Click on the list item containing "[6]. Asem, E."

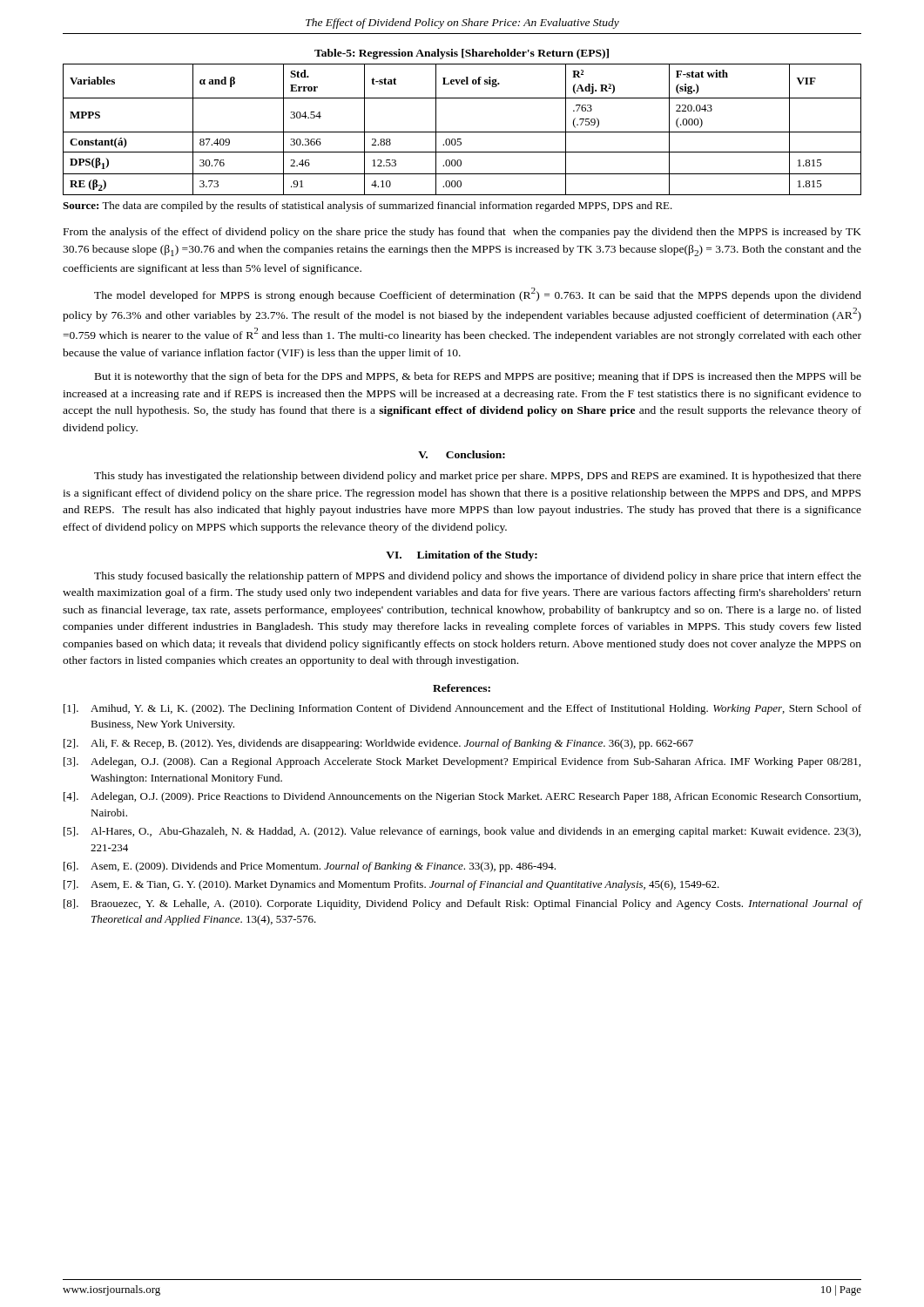click(462, 866)
